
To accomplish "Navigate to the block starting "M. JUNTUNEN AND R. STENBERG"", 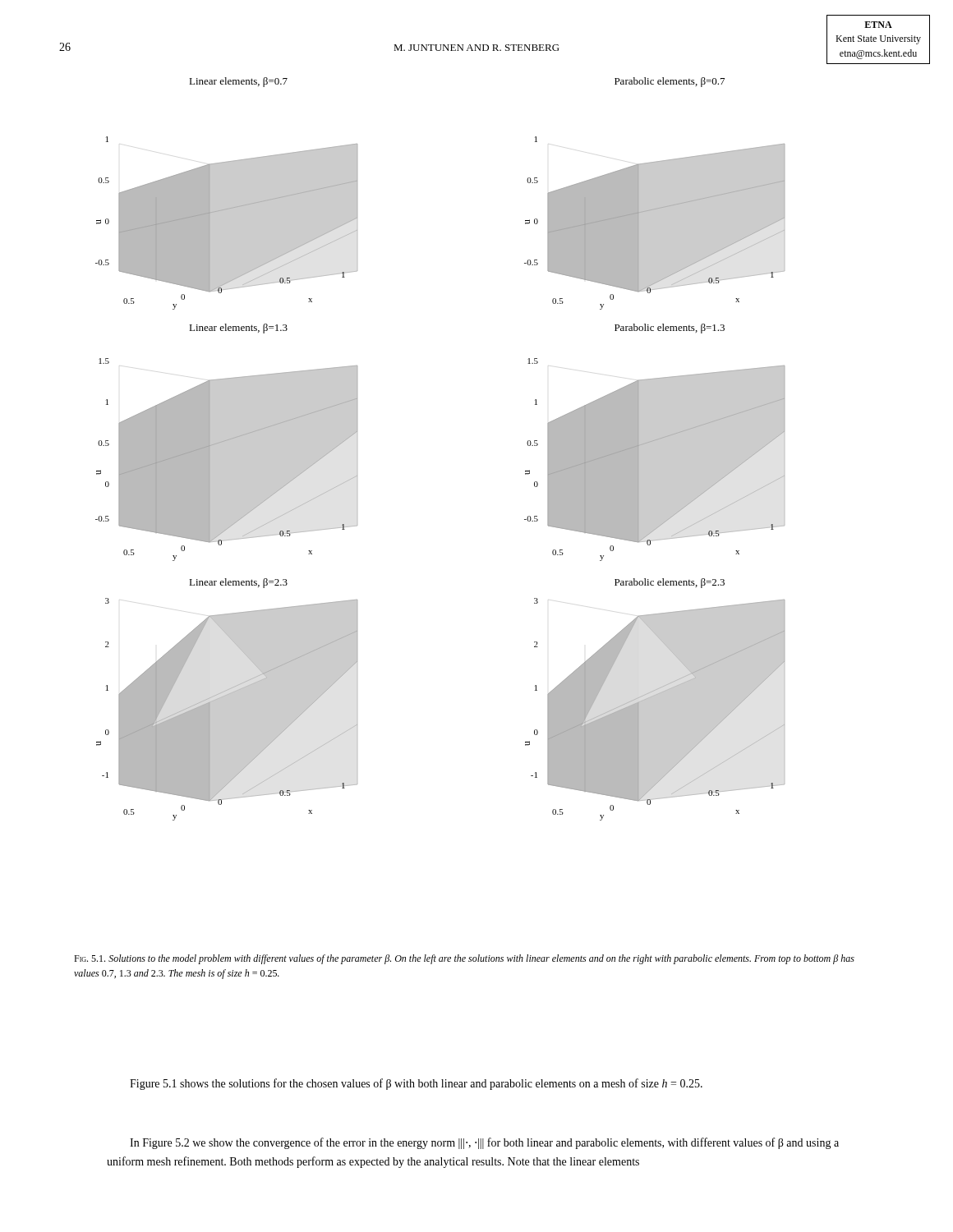I will pyautogui.click(x=476, y=47).
